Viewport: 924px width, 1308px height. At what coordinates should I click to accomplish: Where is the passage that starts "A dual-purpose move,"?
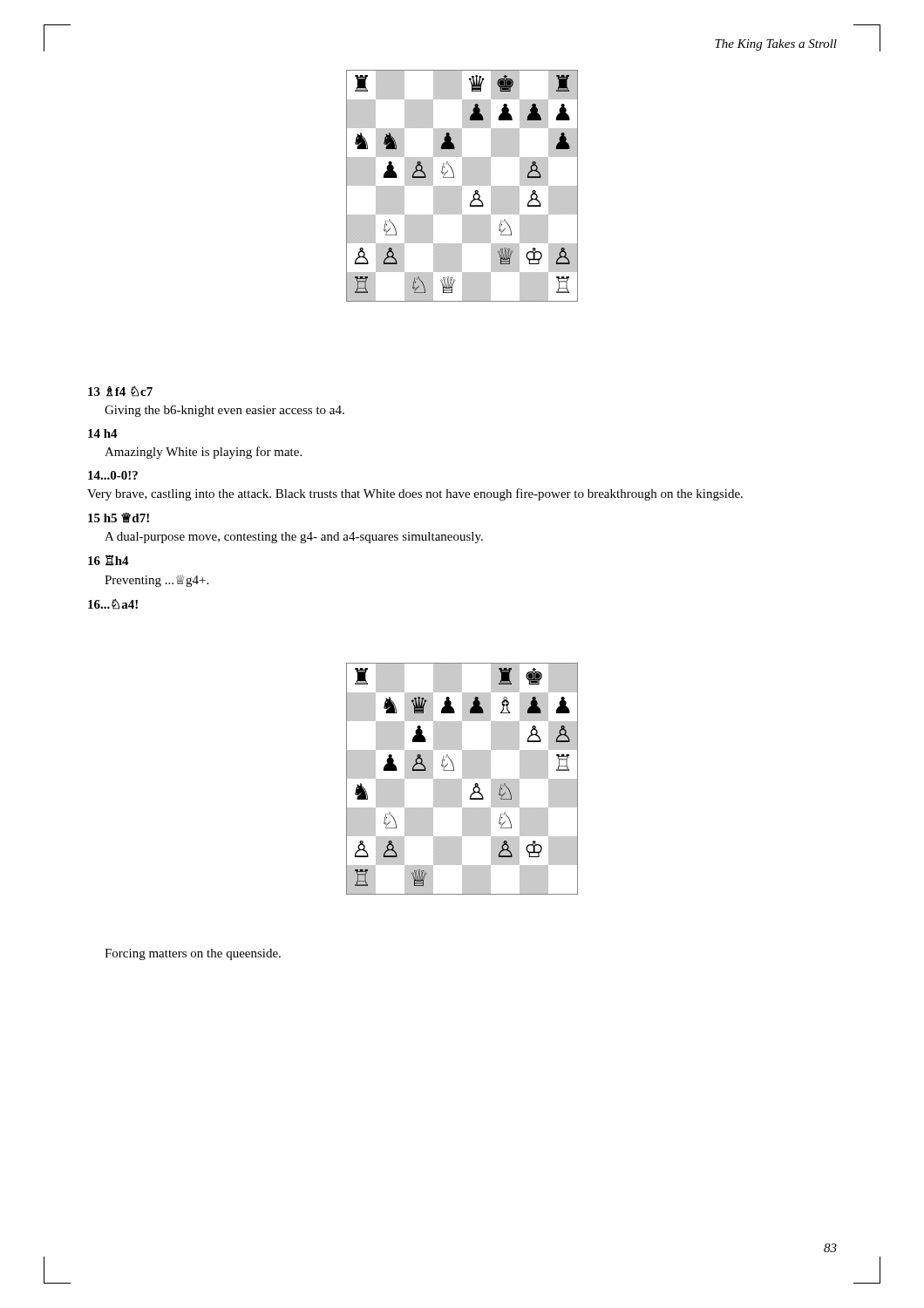(x=294, y=536)
